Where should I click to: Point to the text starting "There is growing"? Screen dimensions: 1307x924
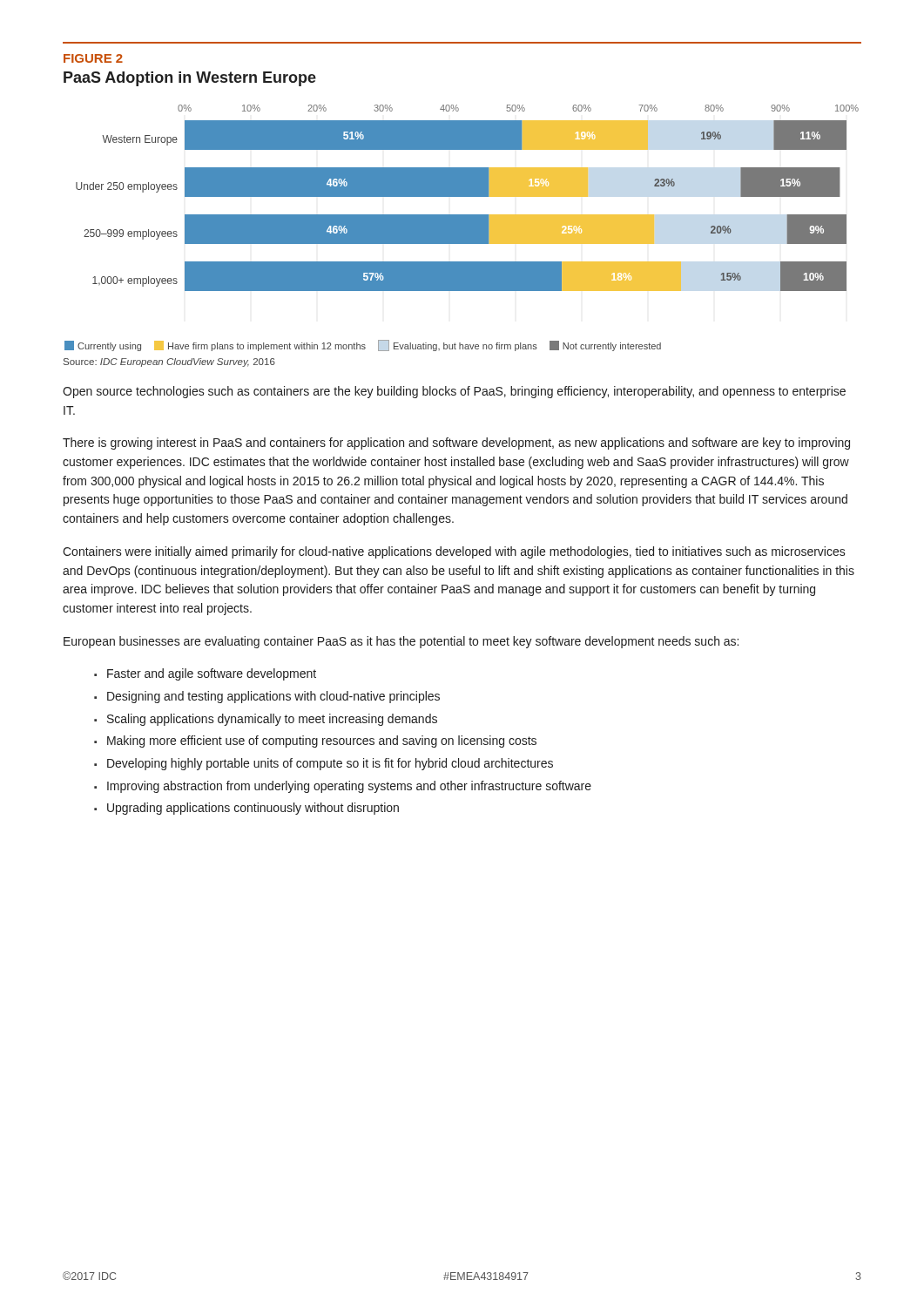click(x=457, y=481)
